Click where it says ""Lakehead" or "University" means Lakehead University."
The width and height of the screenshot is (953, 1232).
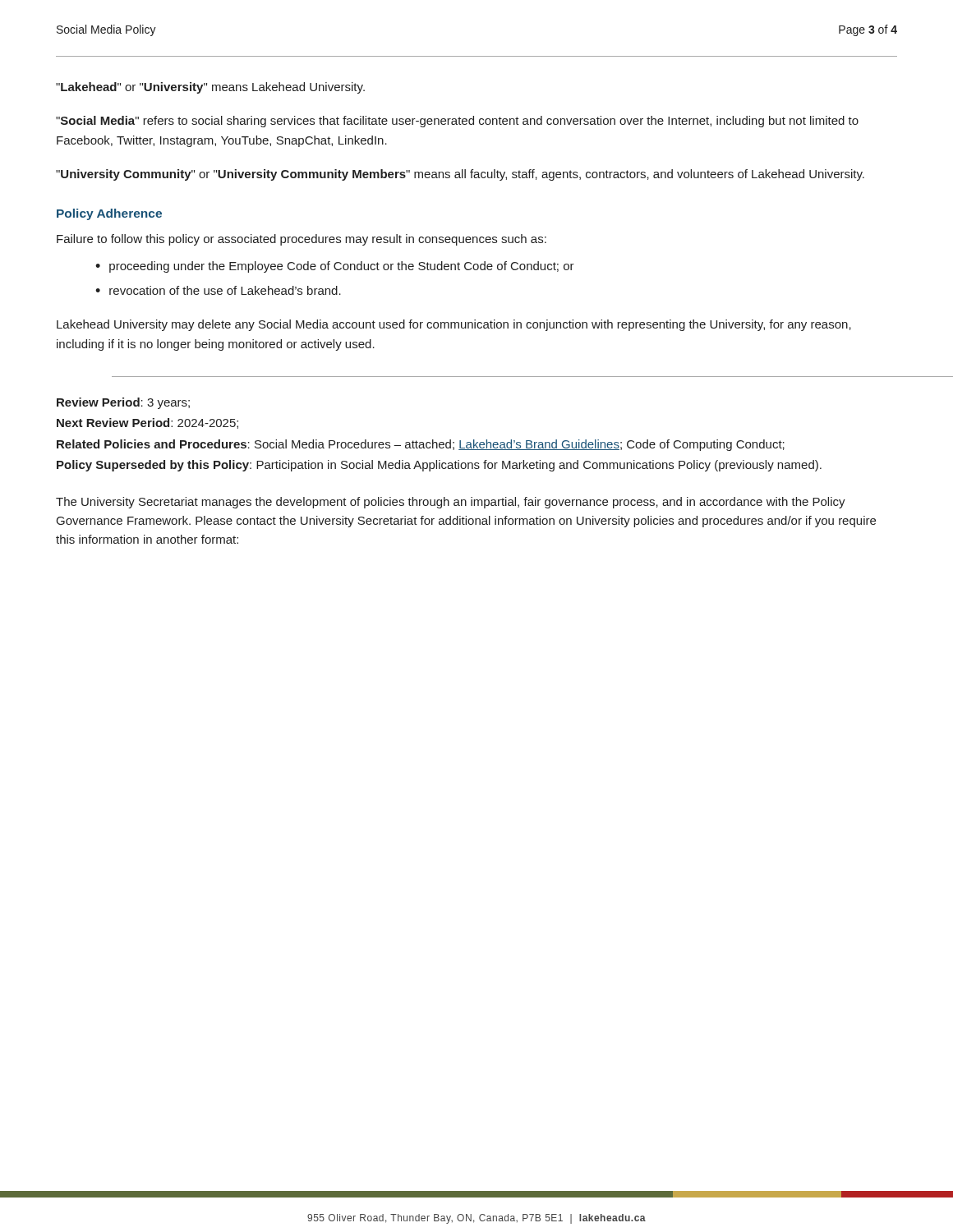point(211,87)
